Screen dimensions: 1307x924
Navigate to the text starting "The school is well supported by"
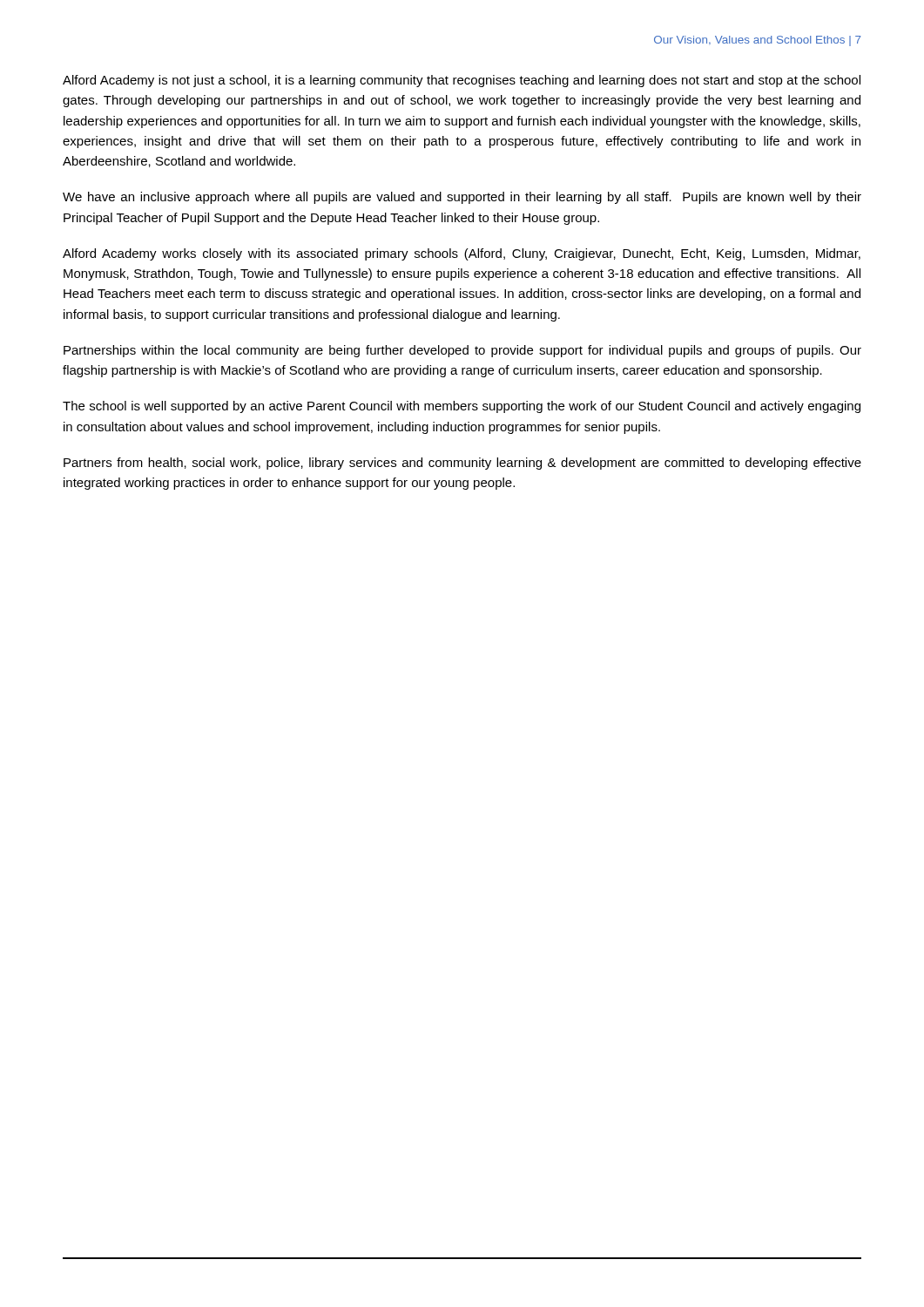click(462, 416)
